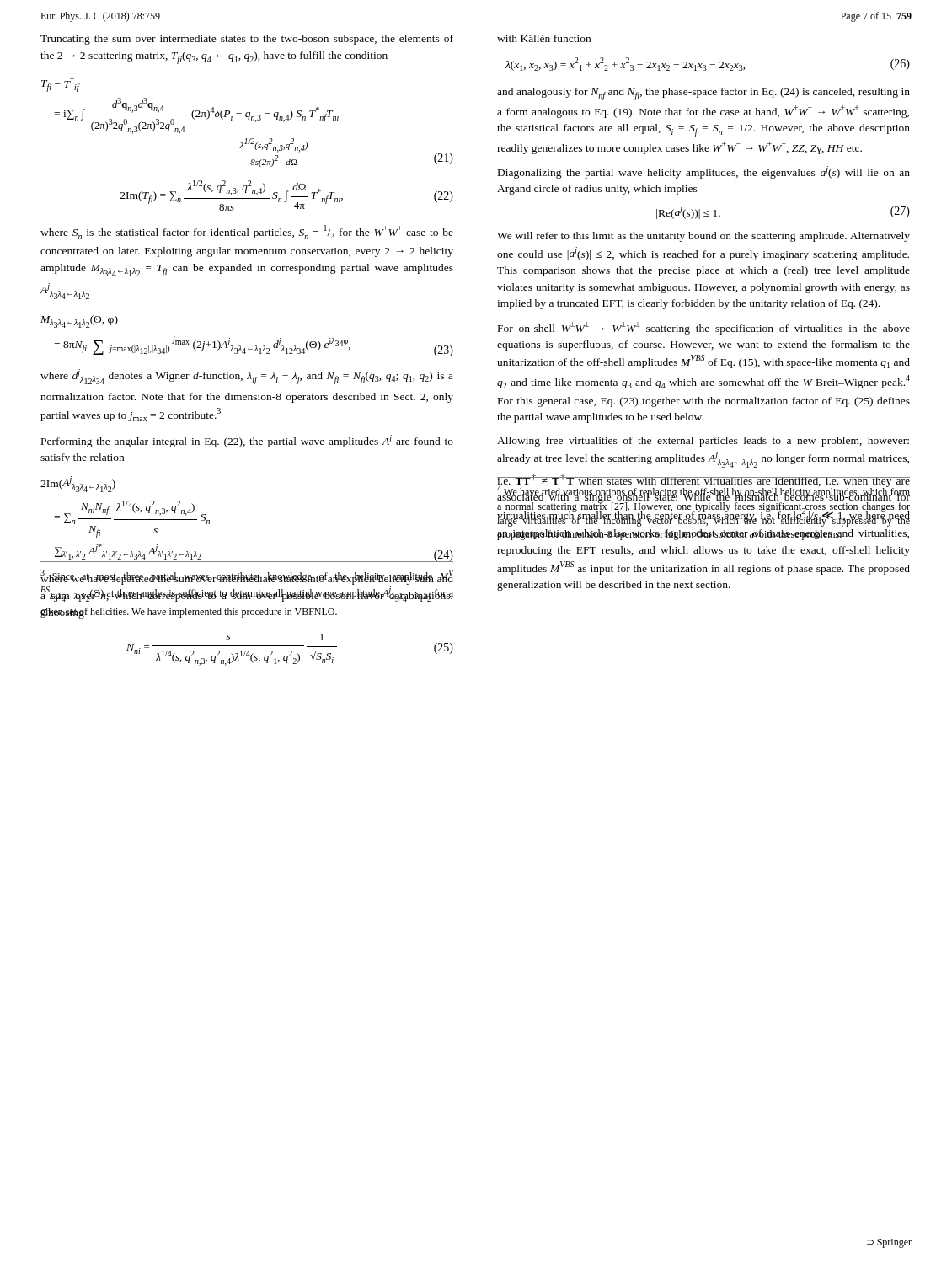The image size is (952, 1264).
Task: Find the formula on this page that starts "Tfi − T*if"
Action: pos(247,119)
